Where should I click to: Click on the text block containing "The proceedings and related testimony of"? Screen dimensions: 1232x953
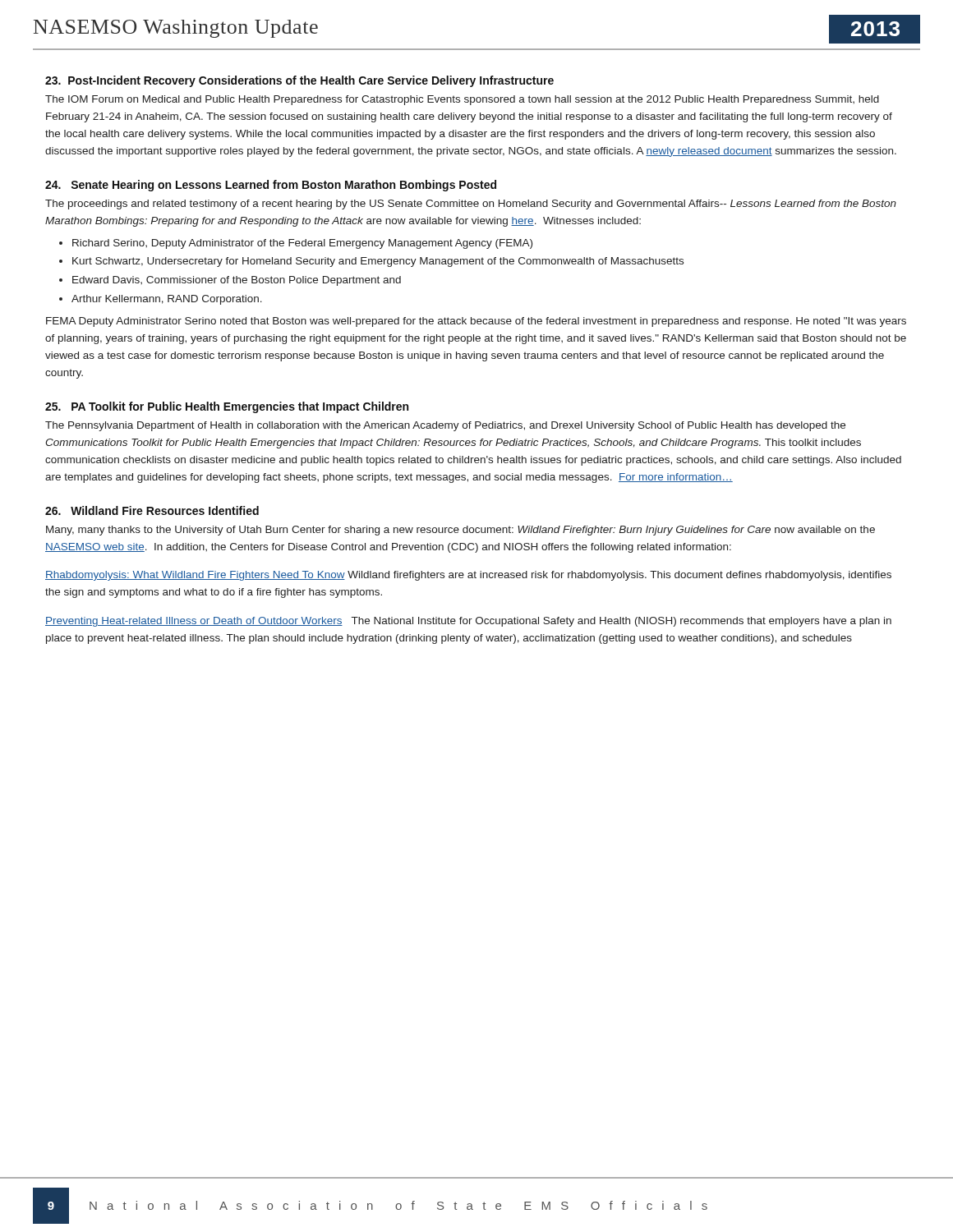click(x=471, y=212)
